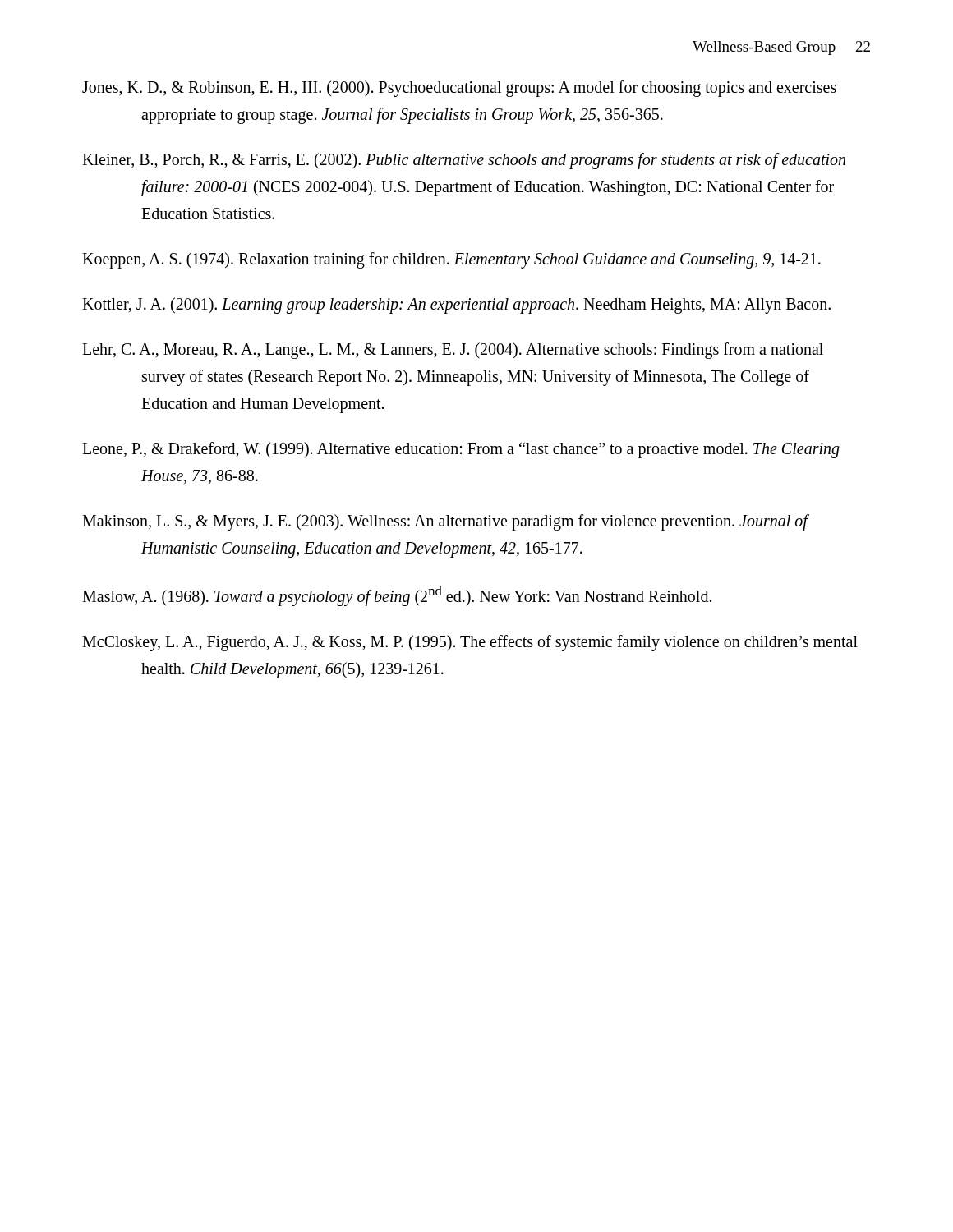Point to the block beginning "Jones, K. D.,"
This screenshot has width=953, height=1232.
click(459, 101)
